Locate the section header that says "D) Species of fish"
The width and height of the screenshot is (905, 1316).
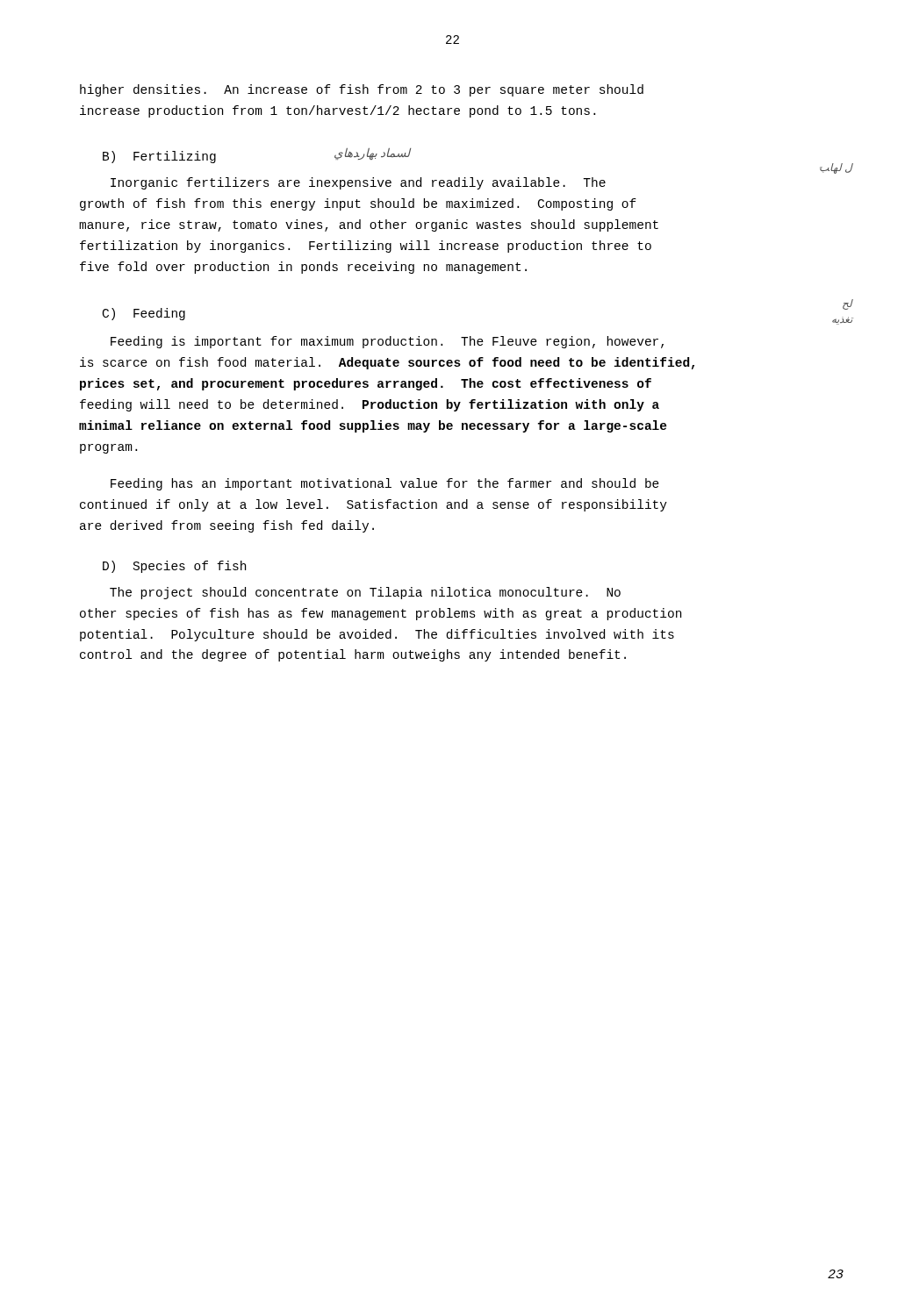[x=163, y=567]
